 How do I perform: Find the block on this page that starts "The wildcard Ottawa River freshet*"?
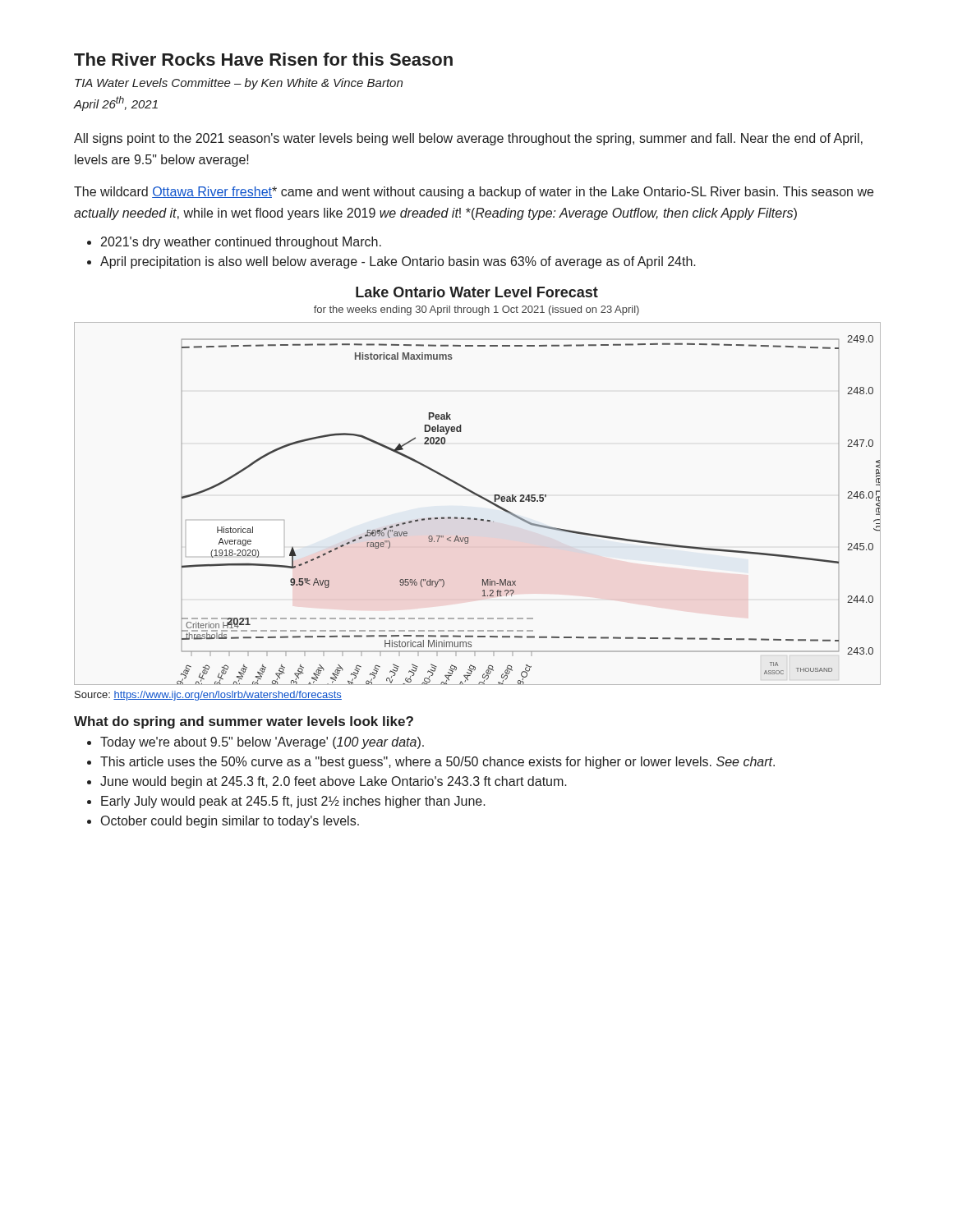(474, 202)
